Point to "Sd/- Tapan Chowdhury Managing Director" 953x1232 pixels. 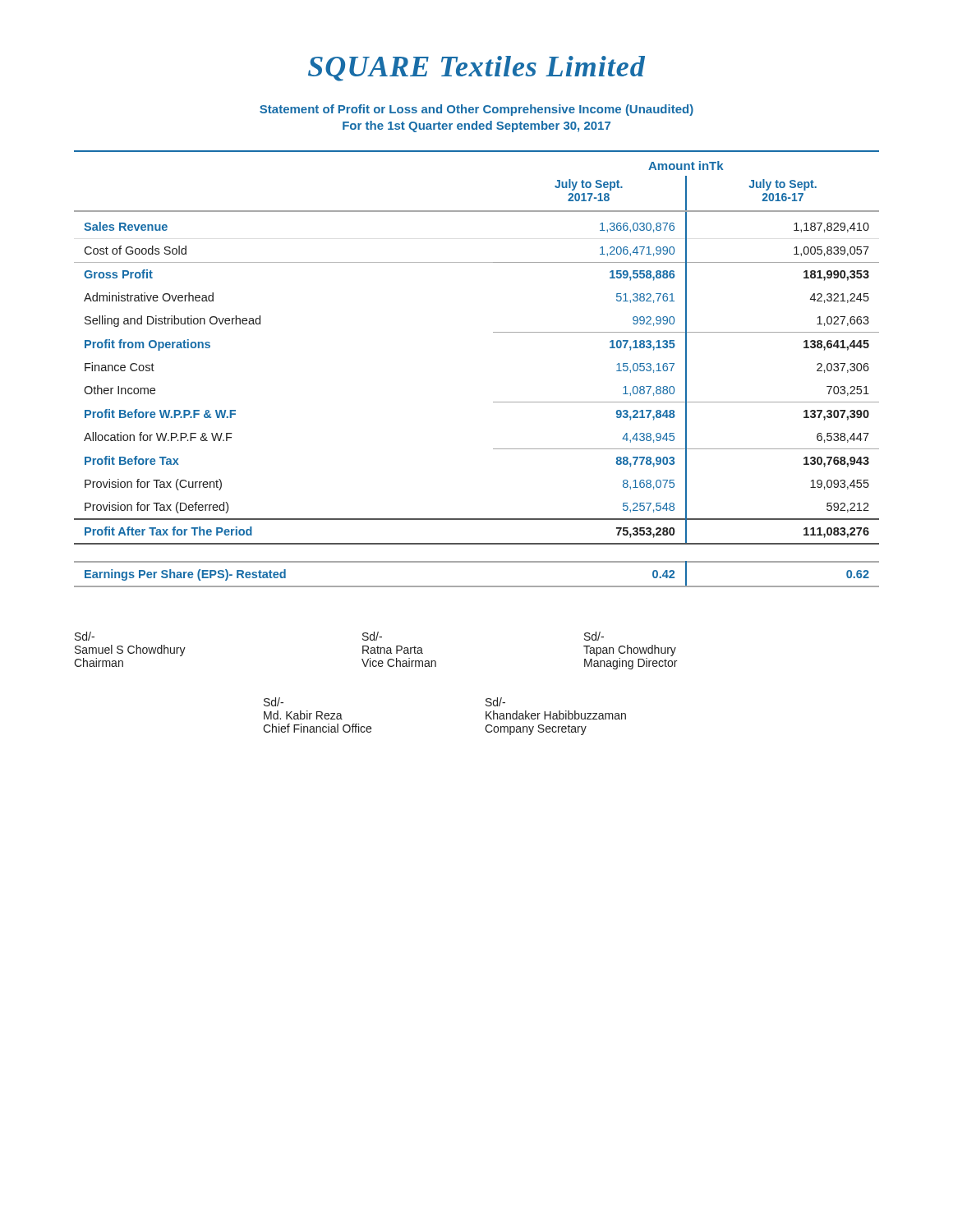[630, 650]
